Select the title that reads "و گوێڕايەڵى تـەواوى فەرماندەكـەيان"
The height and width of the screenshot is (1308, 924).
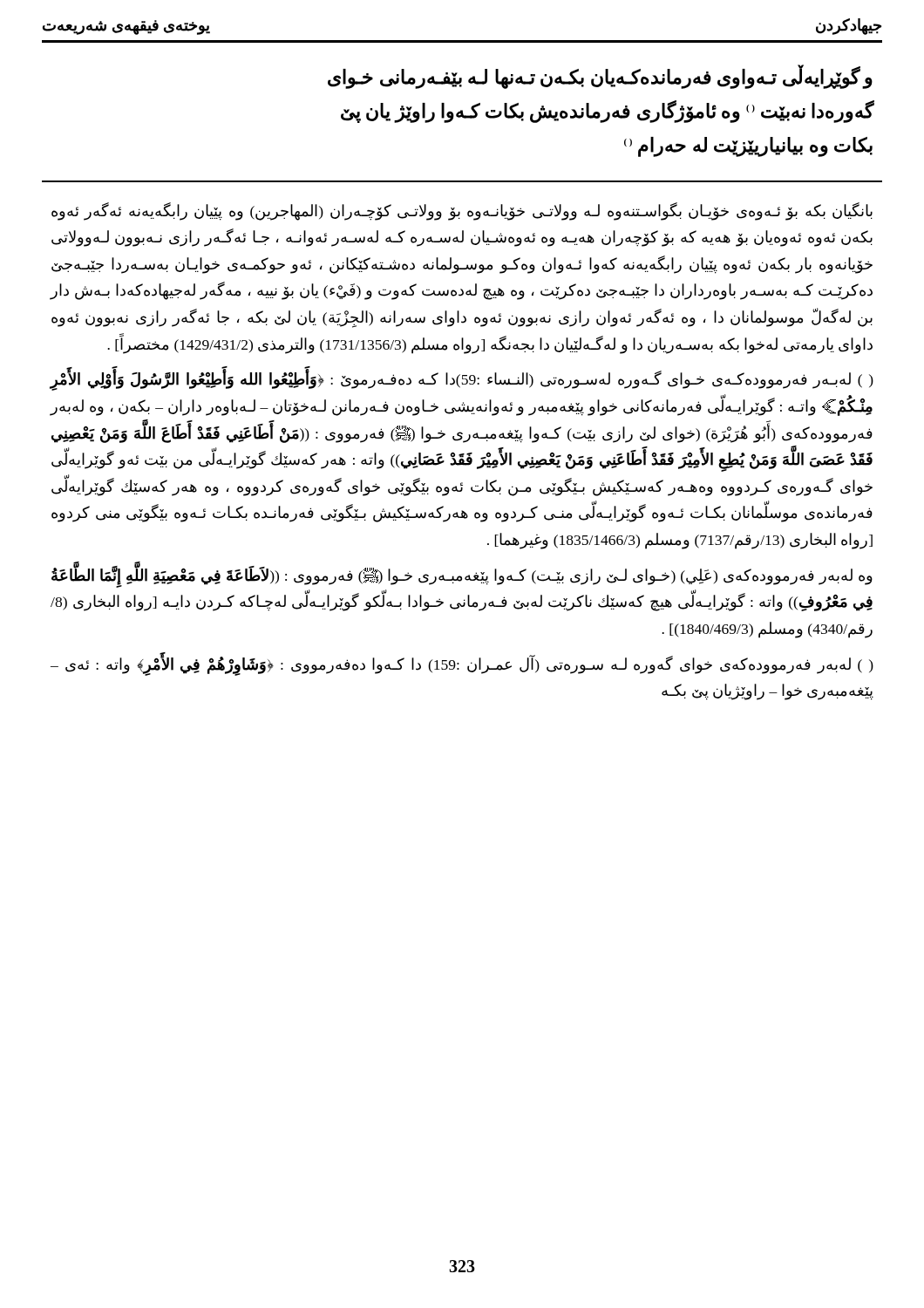coord(462,111)
